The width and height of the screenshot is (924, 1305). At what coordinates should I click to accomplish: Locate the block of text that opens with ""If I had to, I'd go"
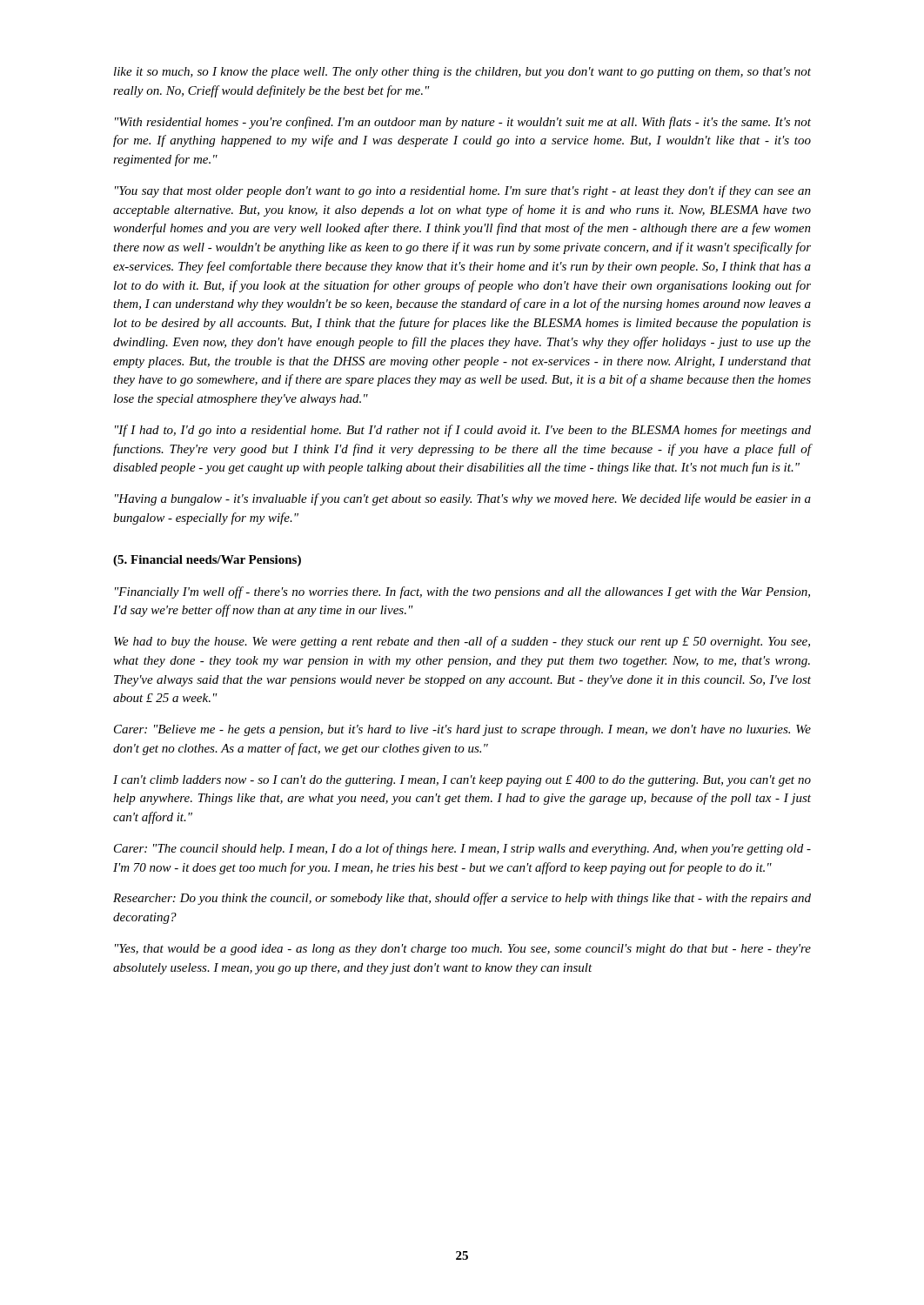click(462, 448)
